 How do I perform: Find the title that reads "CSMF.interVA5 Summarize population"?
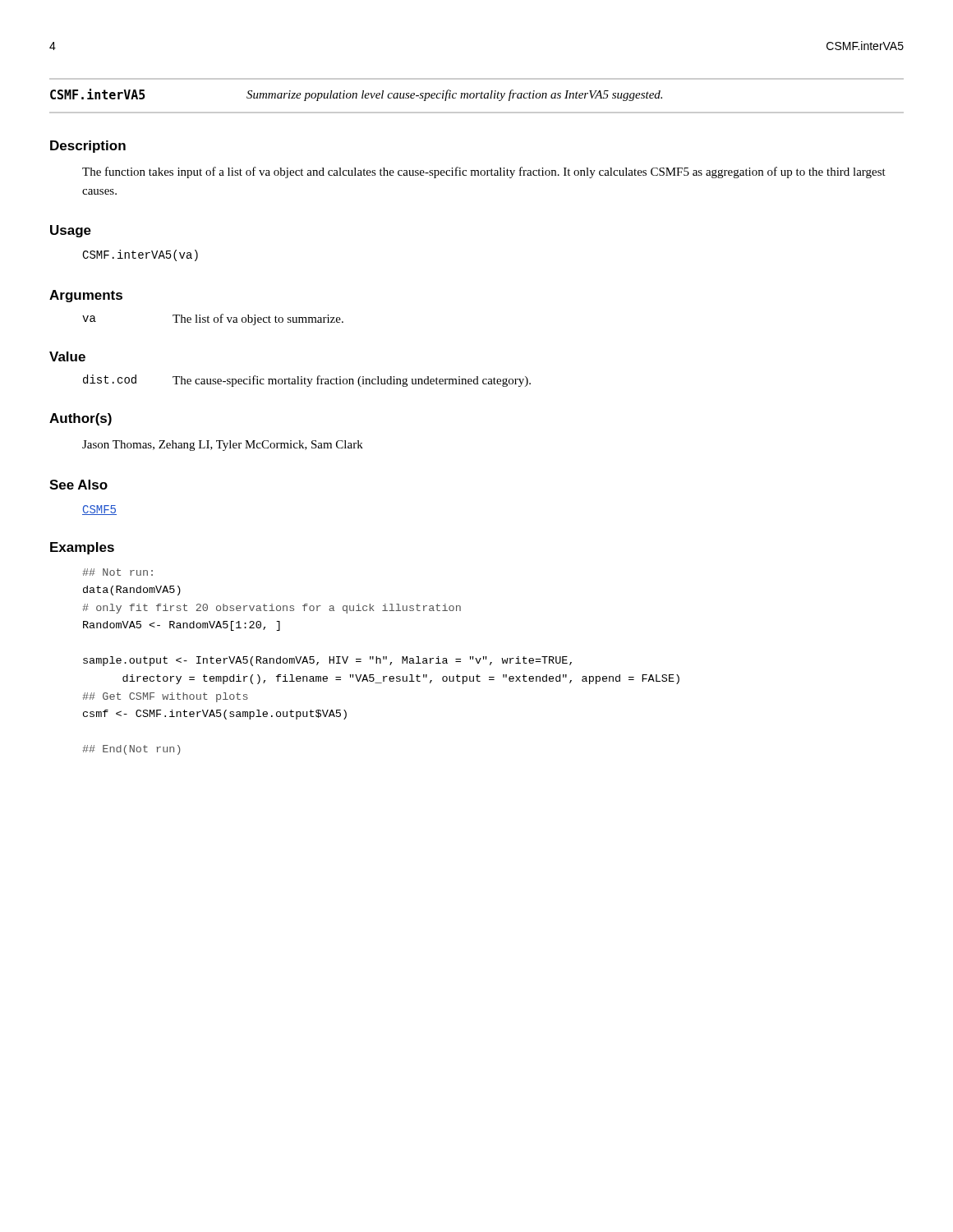476,96
